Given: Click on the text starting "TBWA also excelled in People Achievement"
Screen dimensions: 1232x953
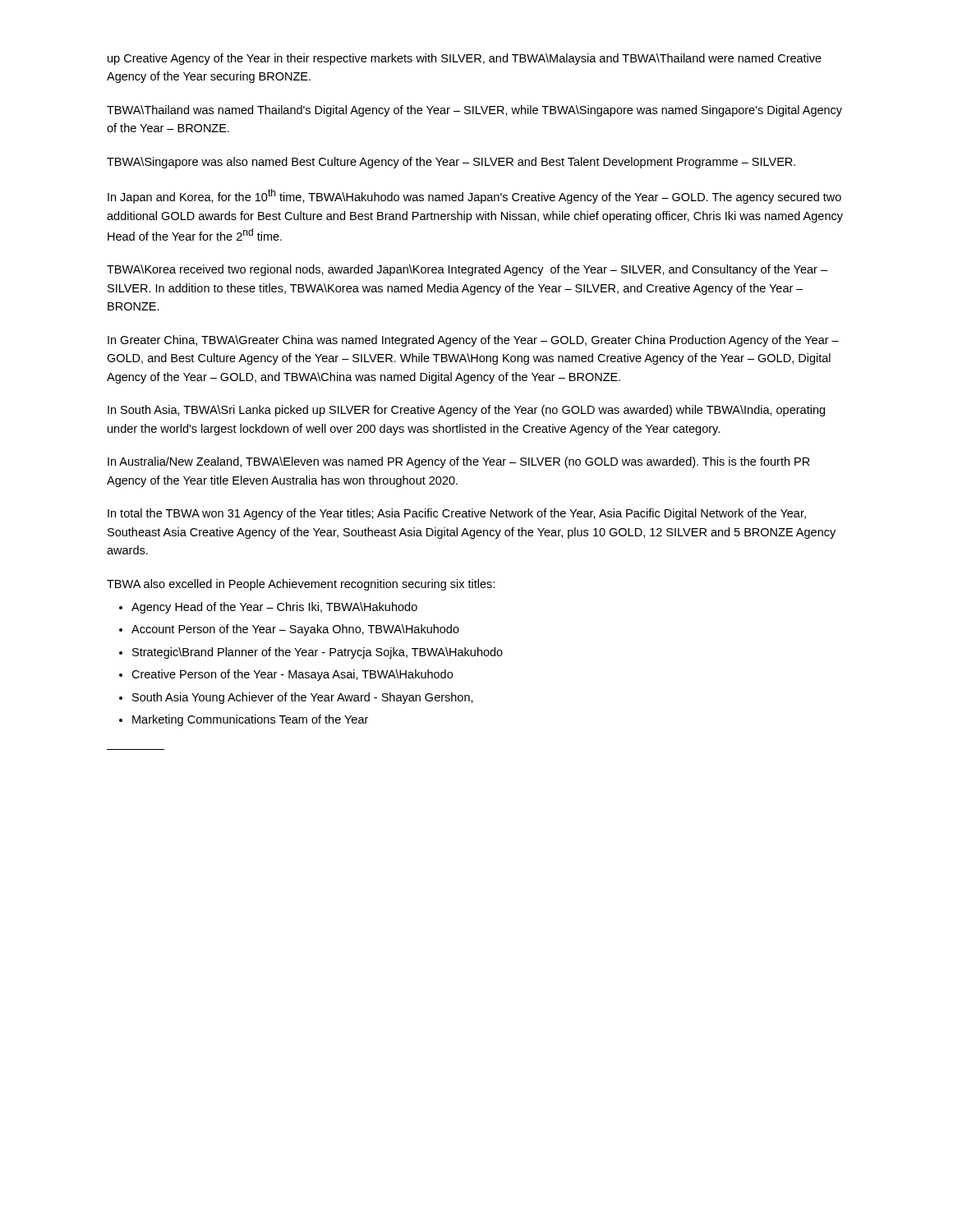Looking at the screenshot, I should tap(301, 584).
